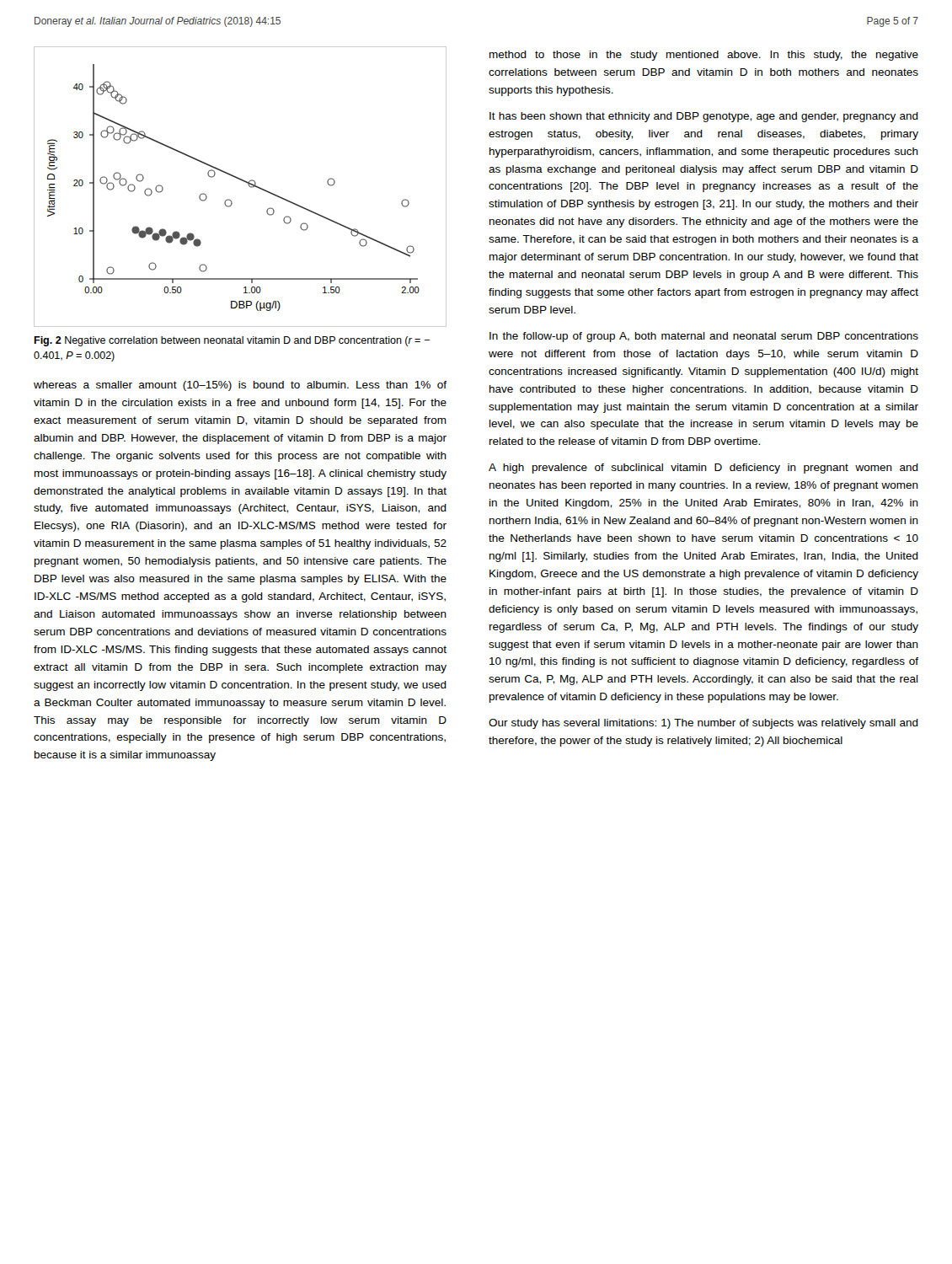Locate the passage starting "method to those in the"
The width and height of the screenshot is (952, 1264).
[703, 398]
